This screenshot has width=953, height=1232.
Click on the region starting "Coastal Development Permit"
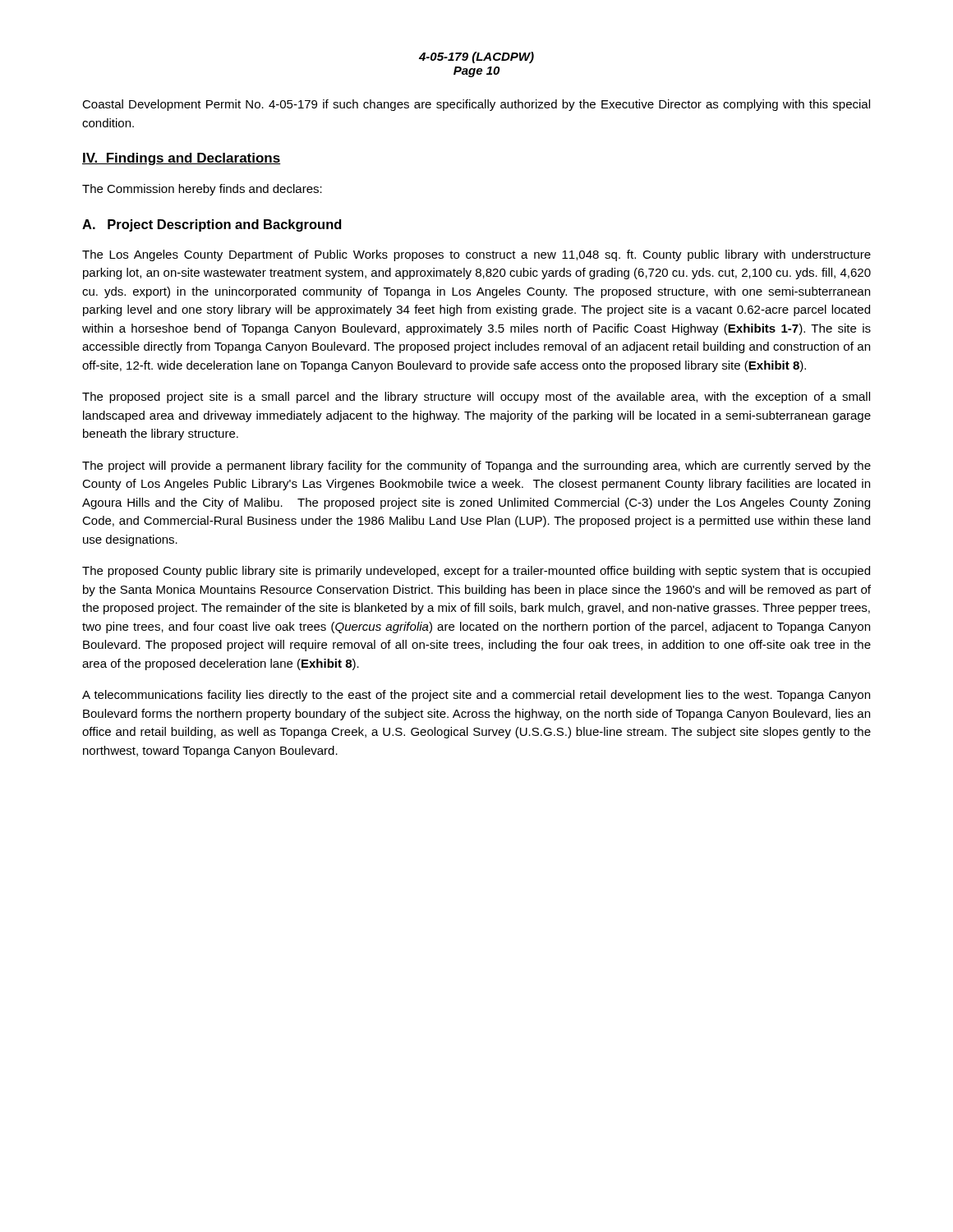point(476,113)
